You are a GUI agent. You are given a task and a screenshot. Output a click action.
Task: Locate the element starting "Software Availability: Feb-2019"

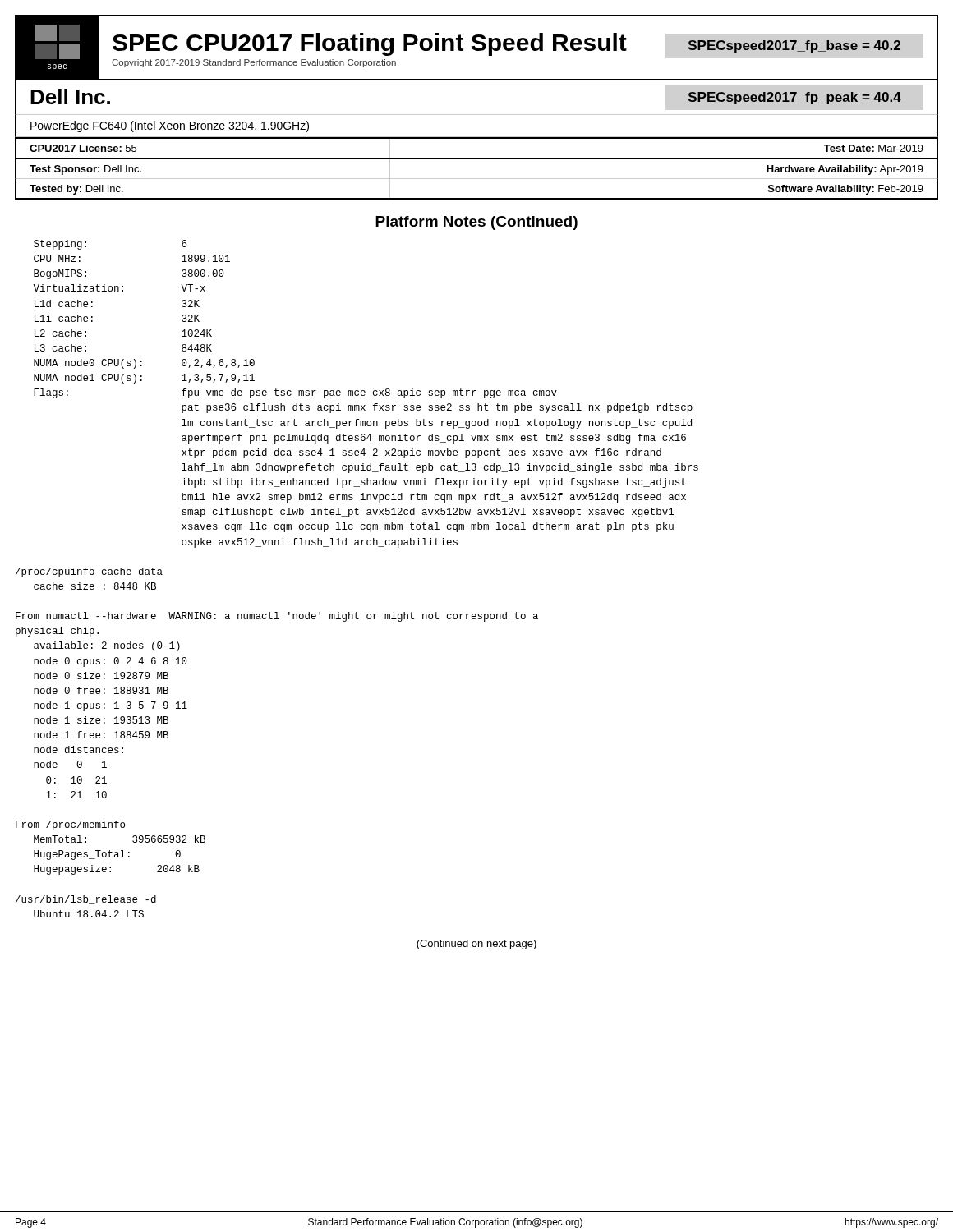846,188
